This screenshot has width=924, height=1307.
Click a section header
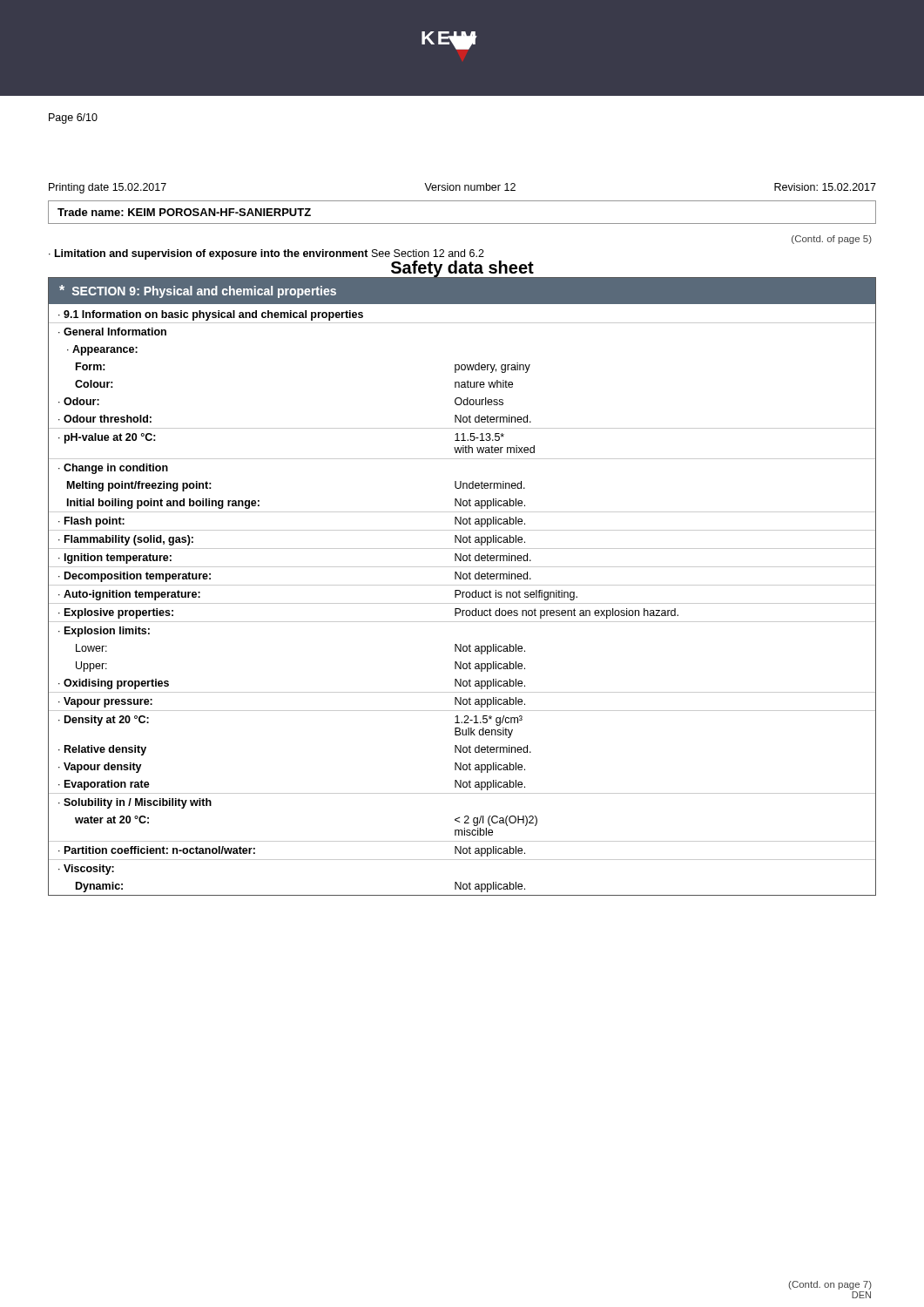(x=198, y=291)
